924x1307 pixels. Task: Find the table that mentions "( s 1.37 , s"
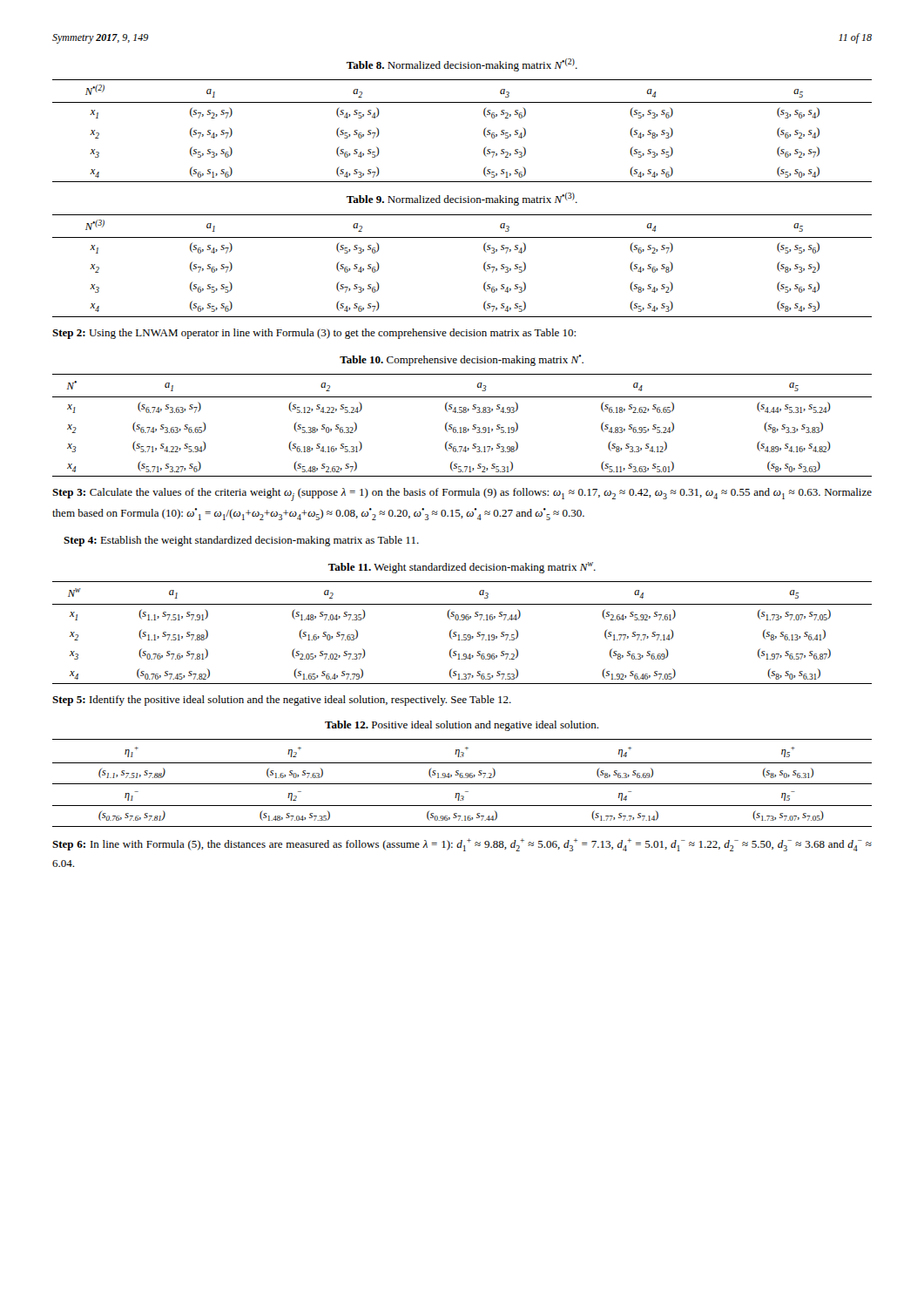(x=462, y=633)
